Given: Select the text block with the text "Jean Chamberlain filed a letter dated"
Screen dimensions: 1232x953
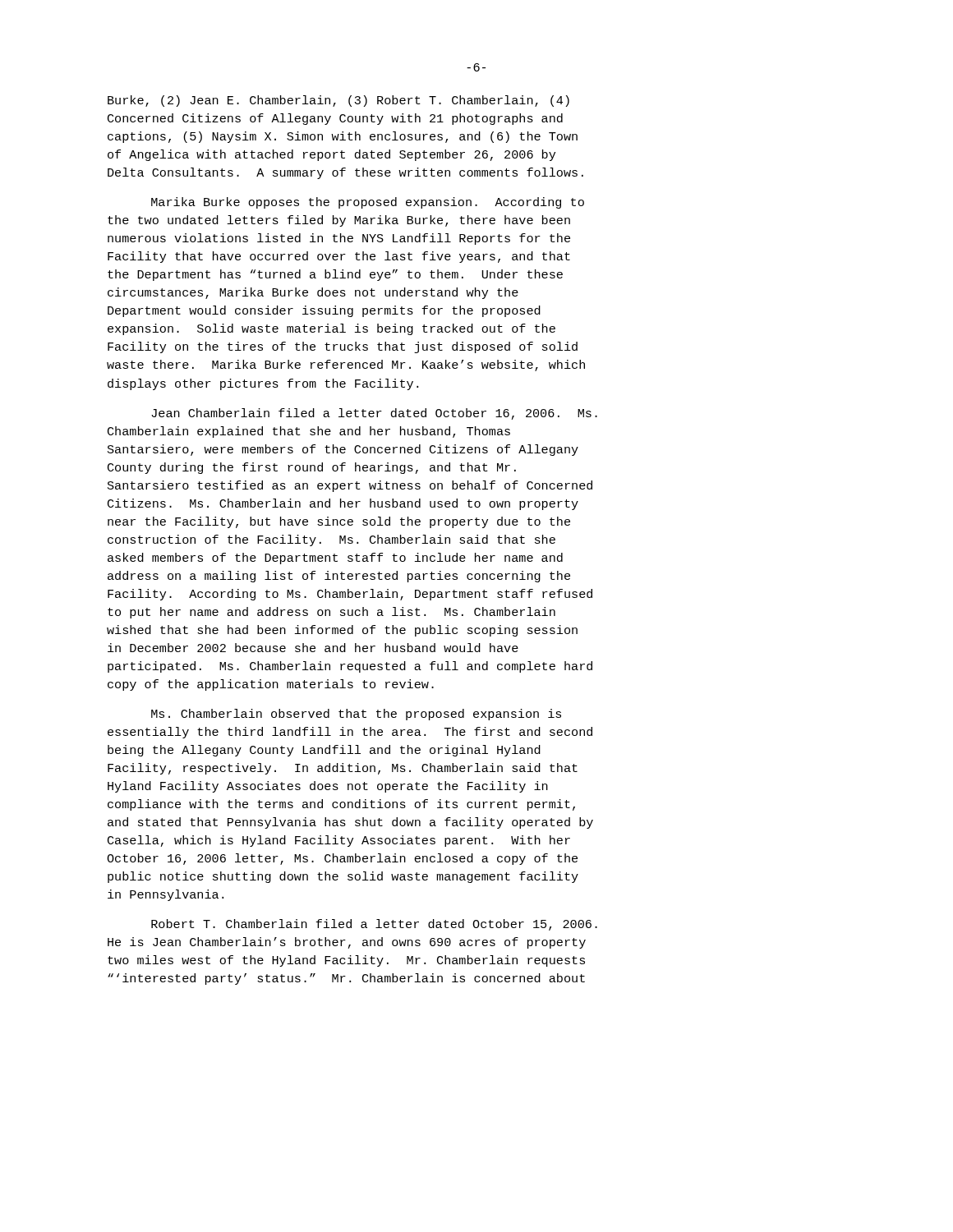Looking at the screenshot, I should pos(353,549).
